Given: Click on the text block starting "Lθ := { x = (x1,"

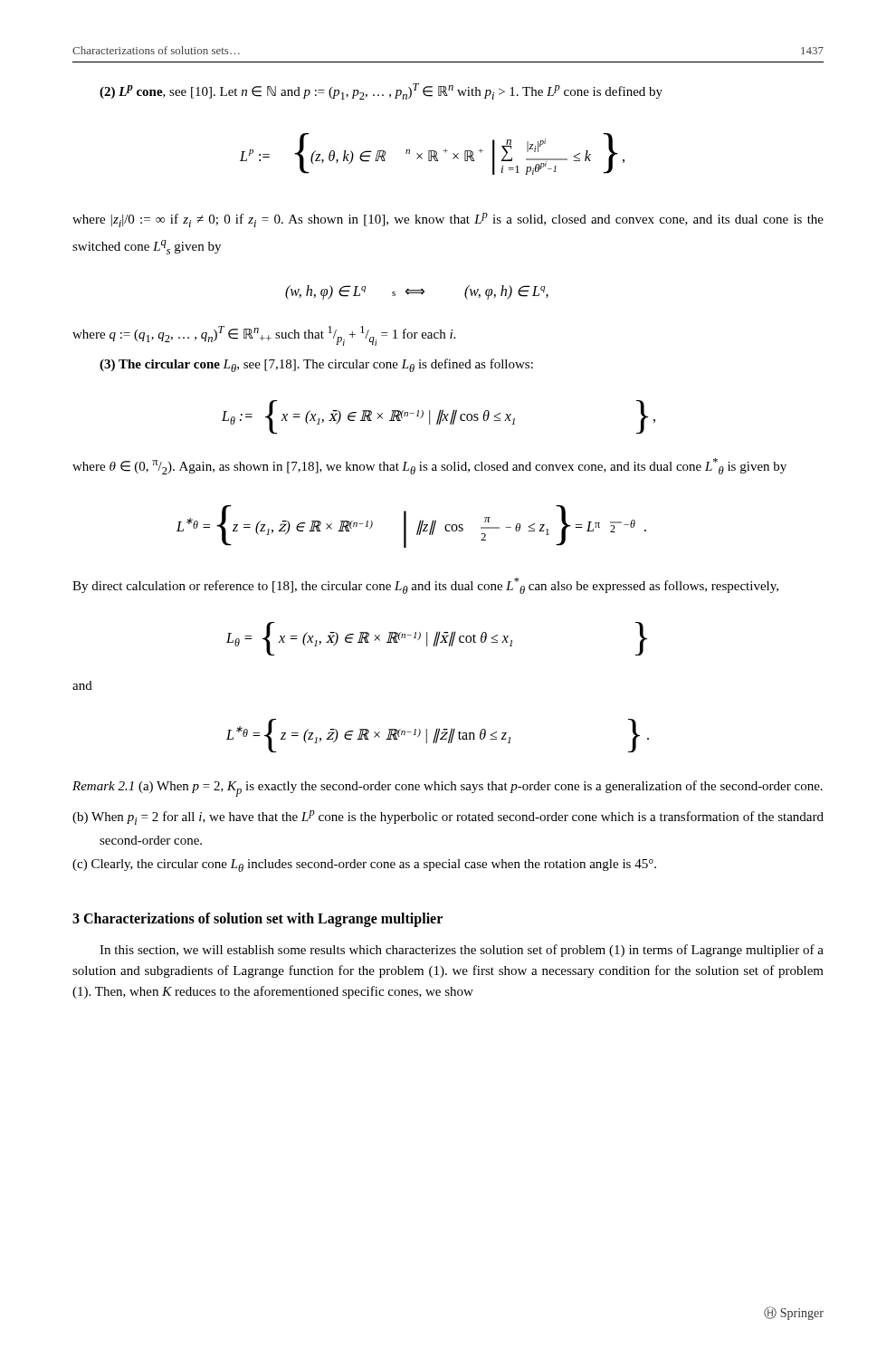Looking at the screenshot, I should pos(448,418).
